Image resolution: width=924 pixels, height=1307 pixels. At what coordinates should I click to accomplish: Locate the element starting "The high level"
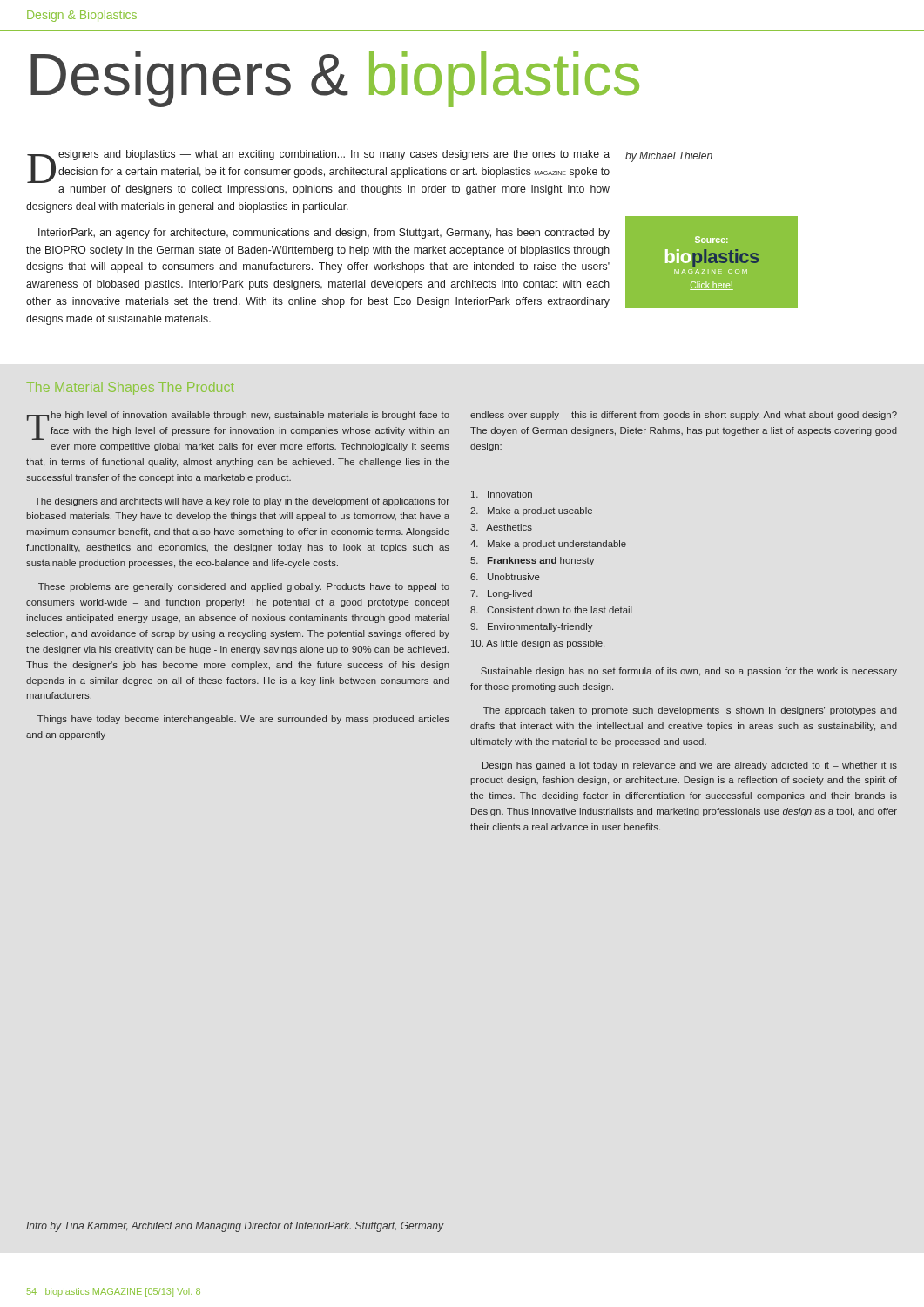pyautogui.click(x=238, y=576)
